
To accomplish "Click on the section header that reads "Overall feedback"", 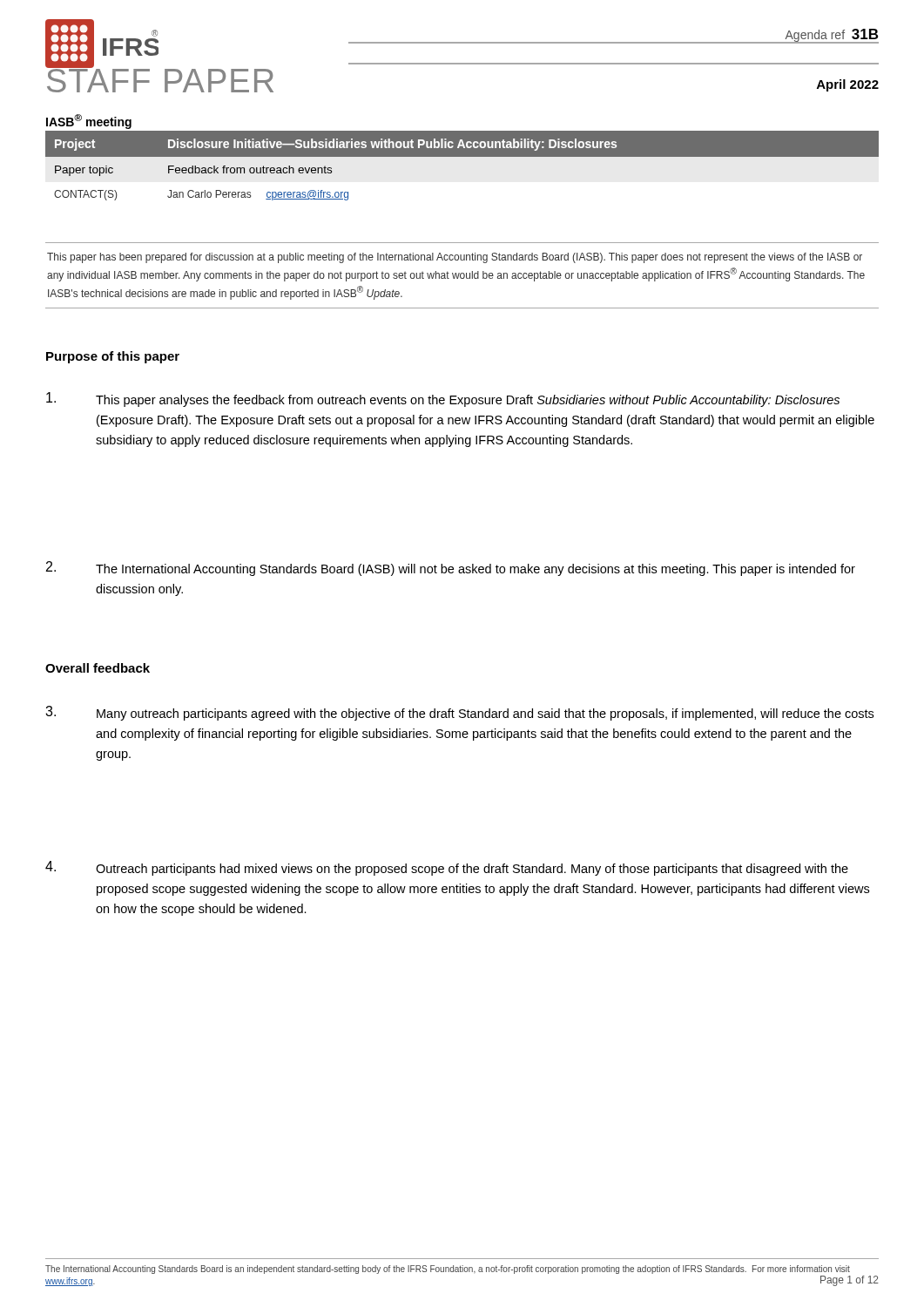I will (x=98, y=668).
